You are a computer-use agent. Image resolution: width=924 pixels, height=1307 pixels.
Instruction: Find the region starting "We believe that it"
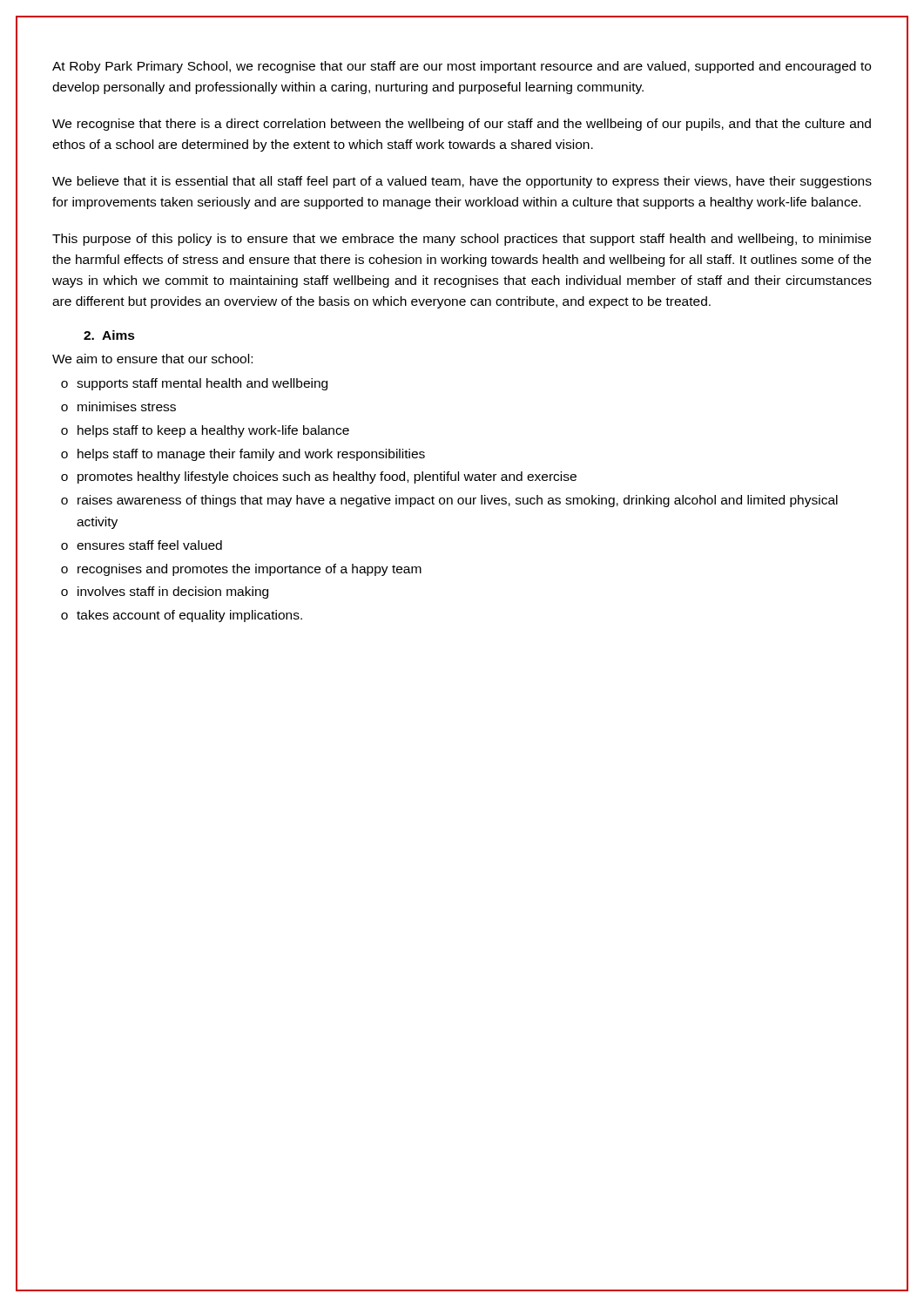(x=462, y=191)
